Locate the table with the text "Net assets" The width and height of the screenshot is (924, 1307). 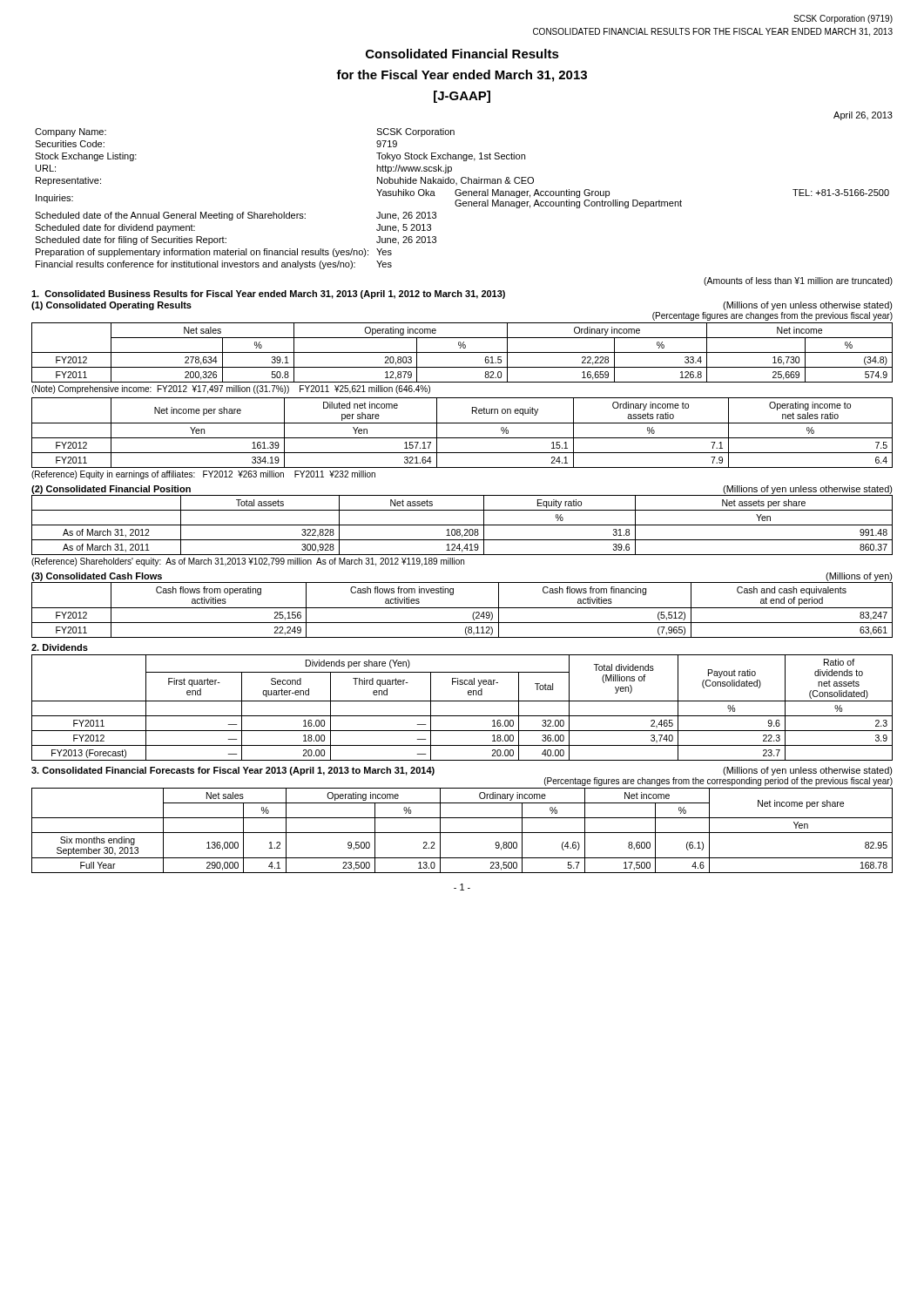point(462,525)
